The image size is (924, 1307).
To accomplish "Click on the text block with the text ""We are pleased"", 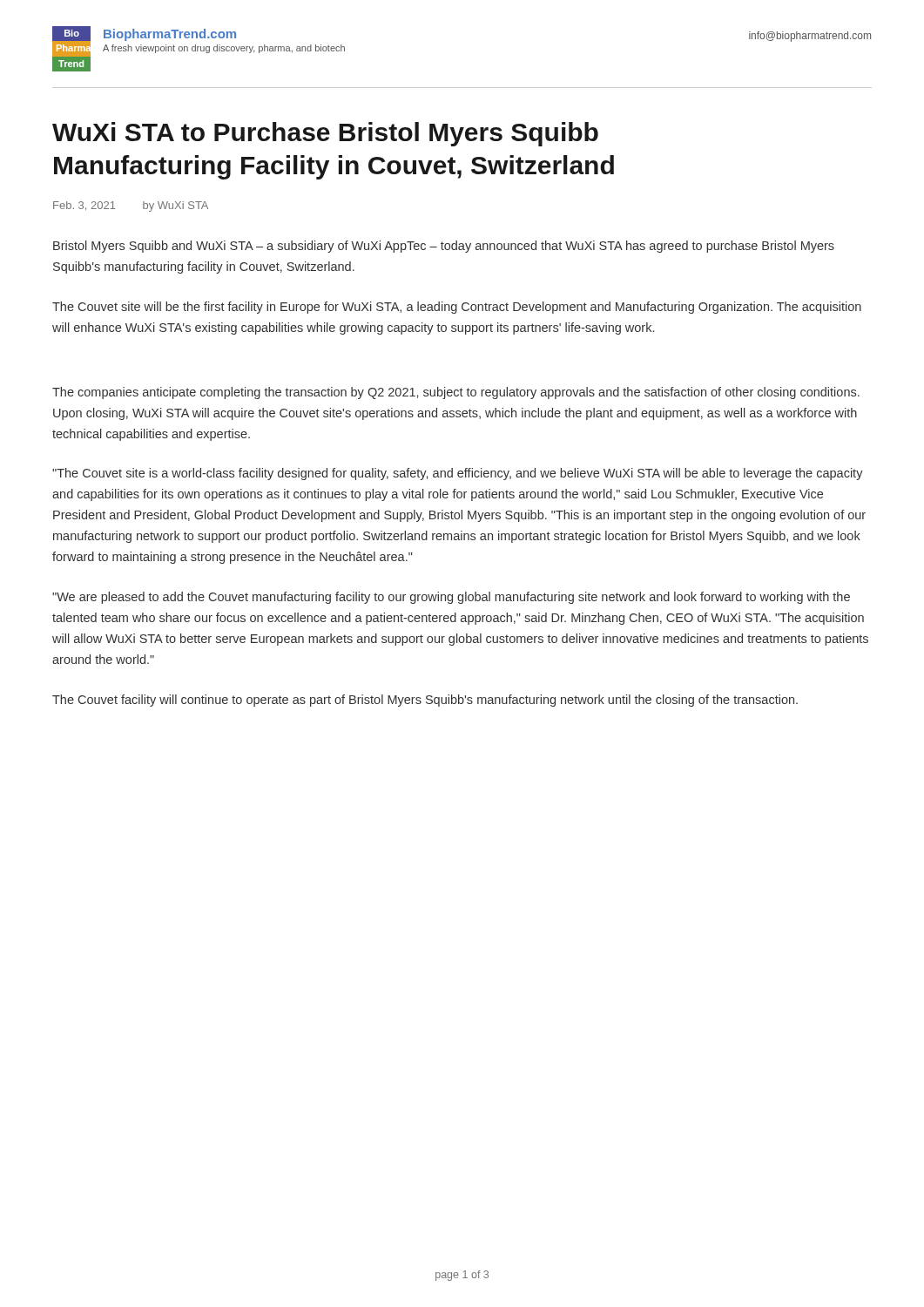I will point(461,628).
